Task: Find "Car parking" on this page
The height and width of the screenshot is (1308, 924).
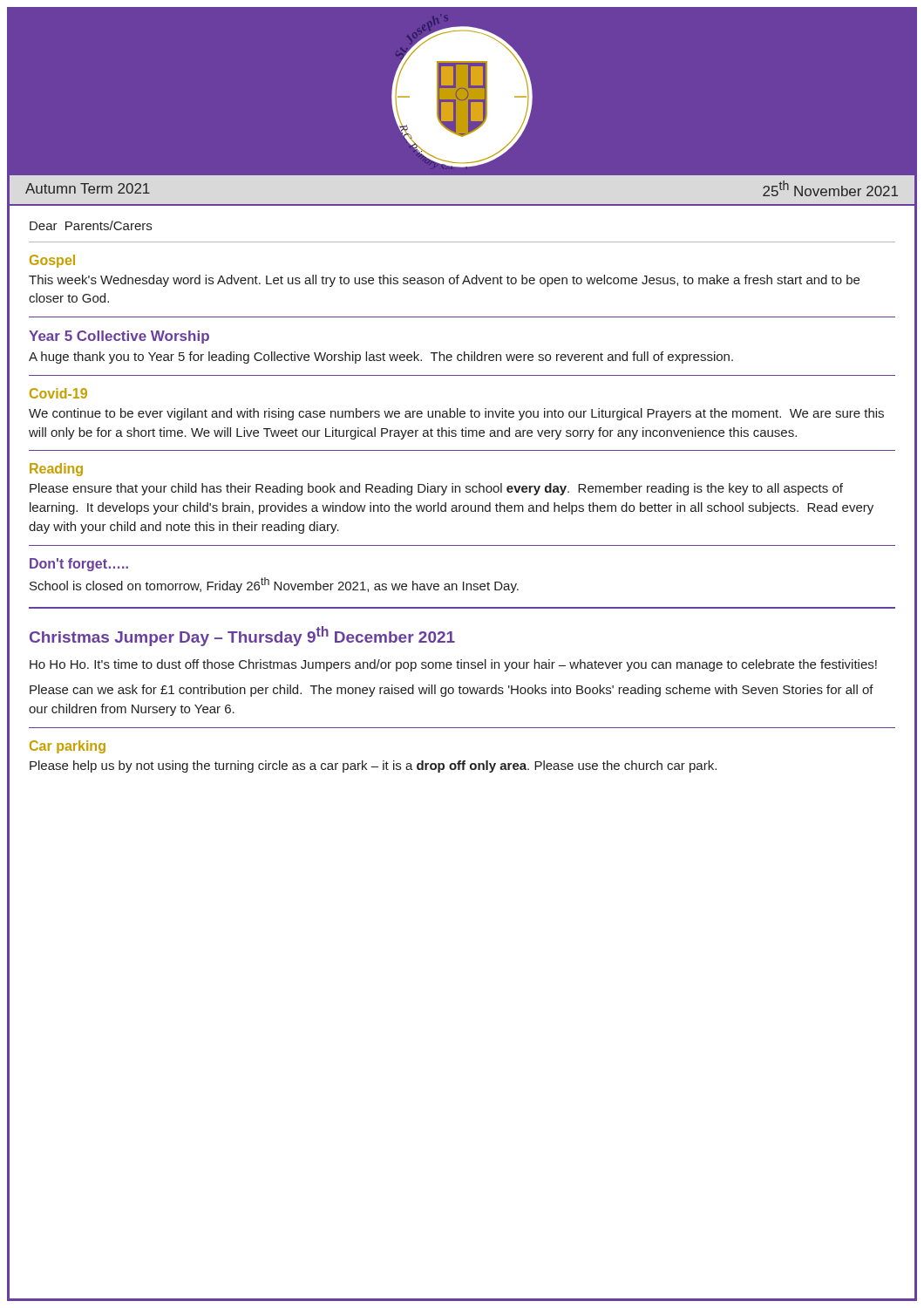Action: coord(67,746)
